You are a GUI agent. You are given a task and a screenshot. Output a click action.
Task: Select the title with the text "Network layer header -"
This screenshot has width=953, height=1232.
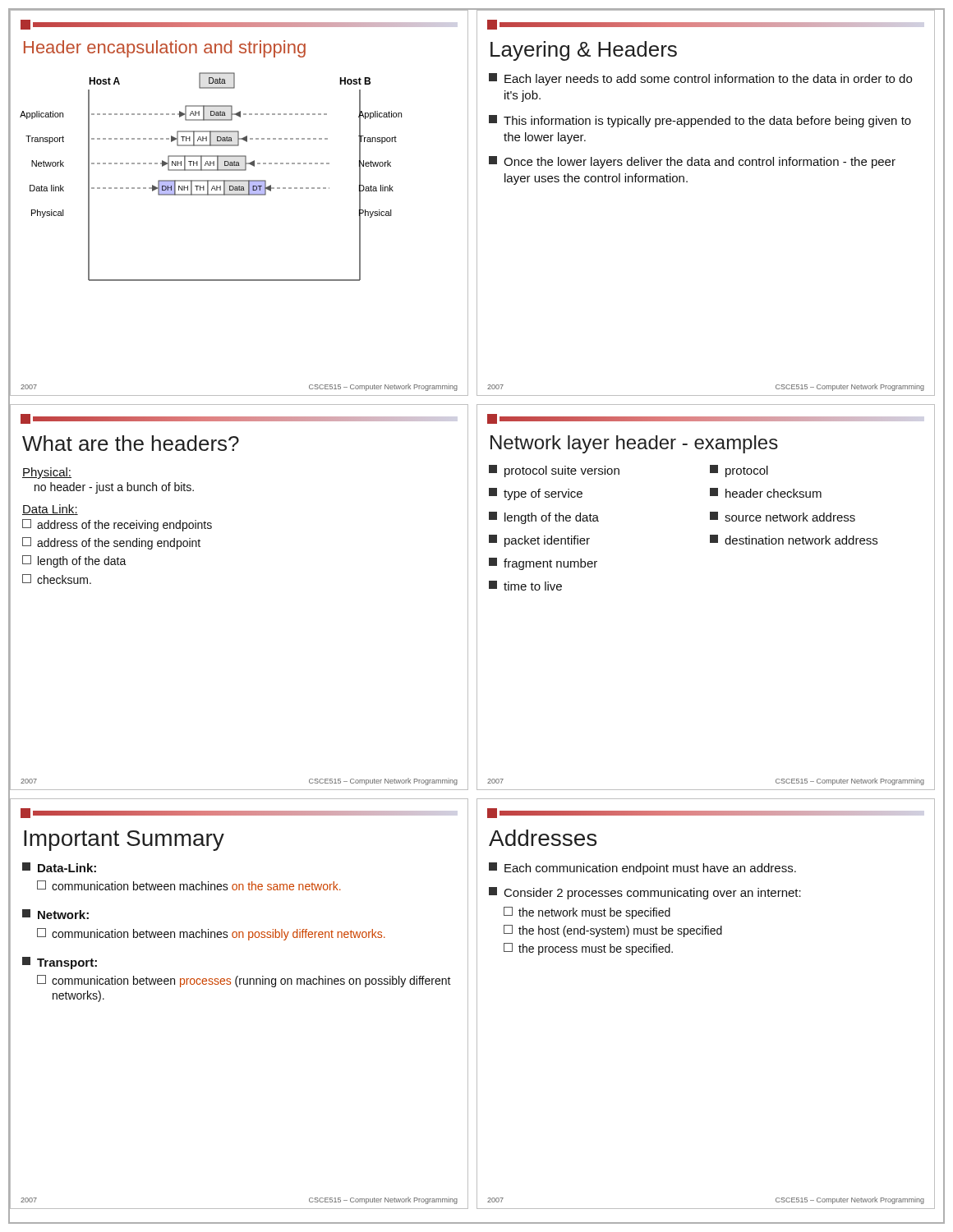tap(633, 442)
